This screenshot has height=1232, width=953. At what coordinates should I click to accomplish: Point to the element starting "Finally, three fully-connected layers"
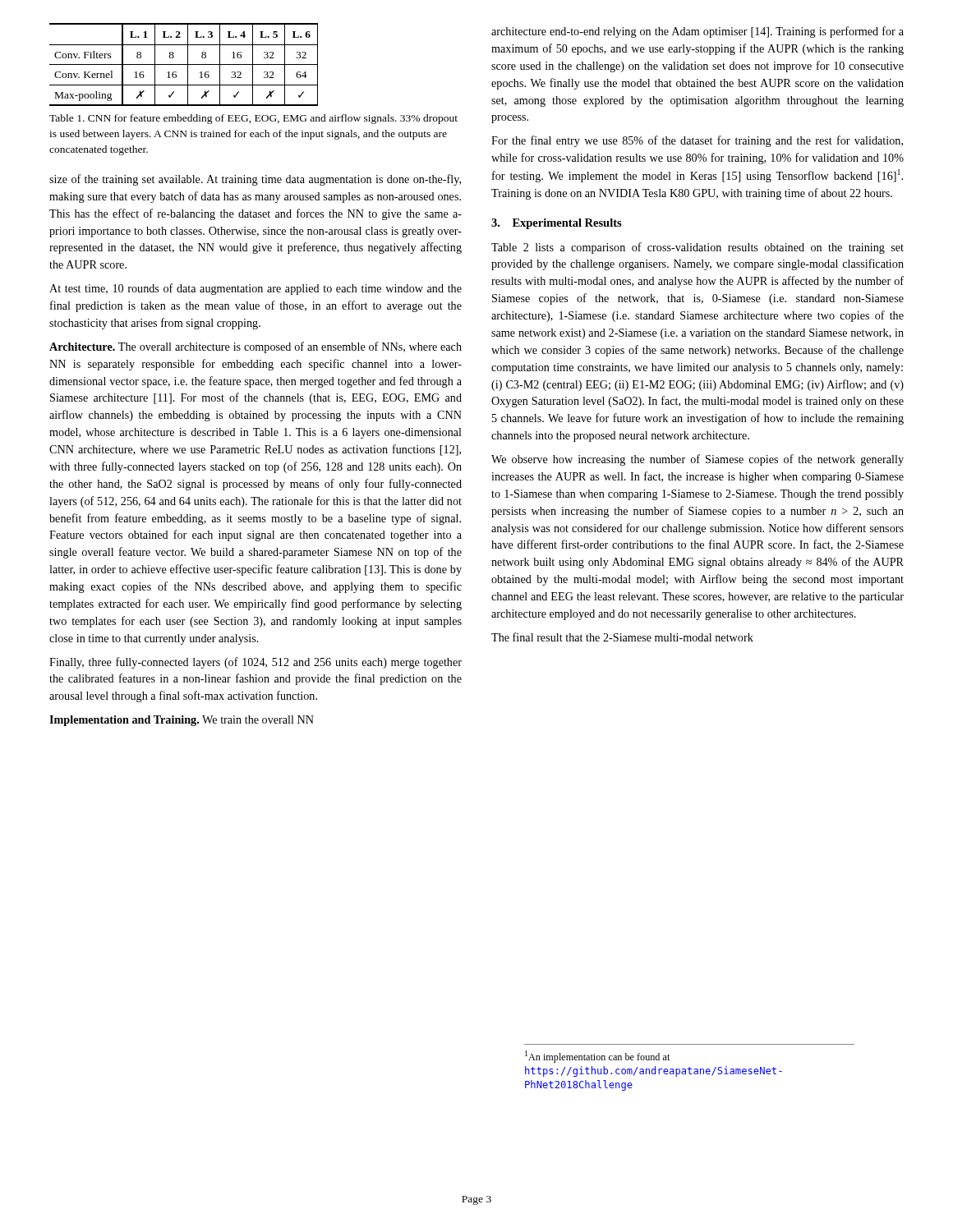255,679
